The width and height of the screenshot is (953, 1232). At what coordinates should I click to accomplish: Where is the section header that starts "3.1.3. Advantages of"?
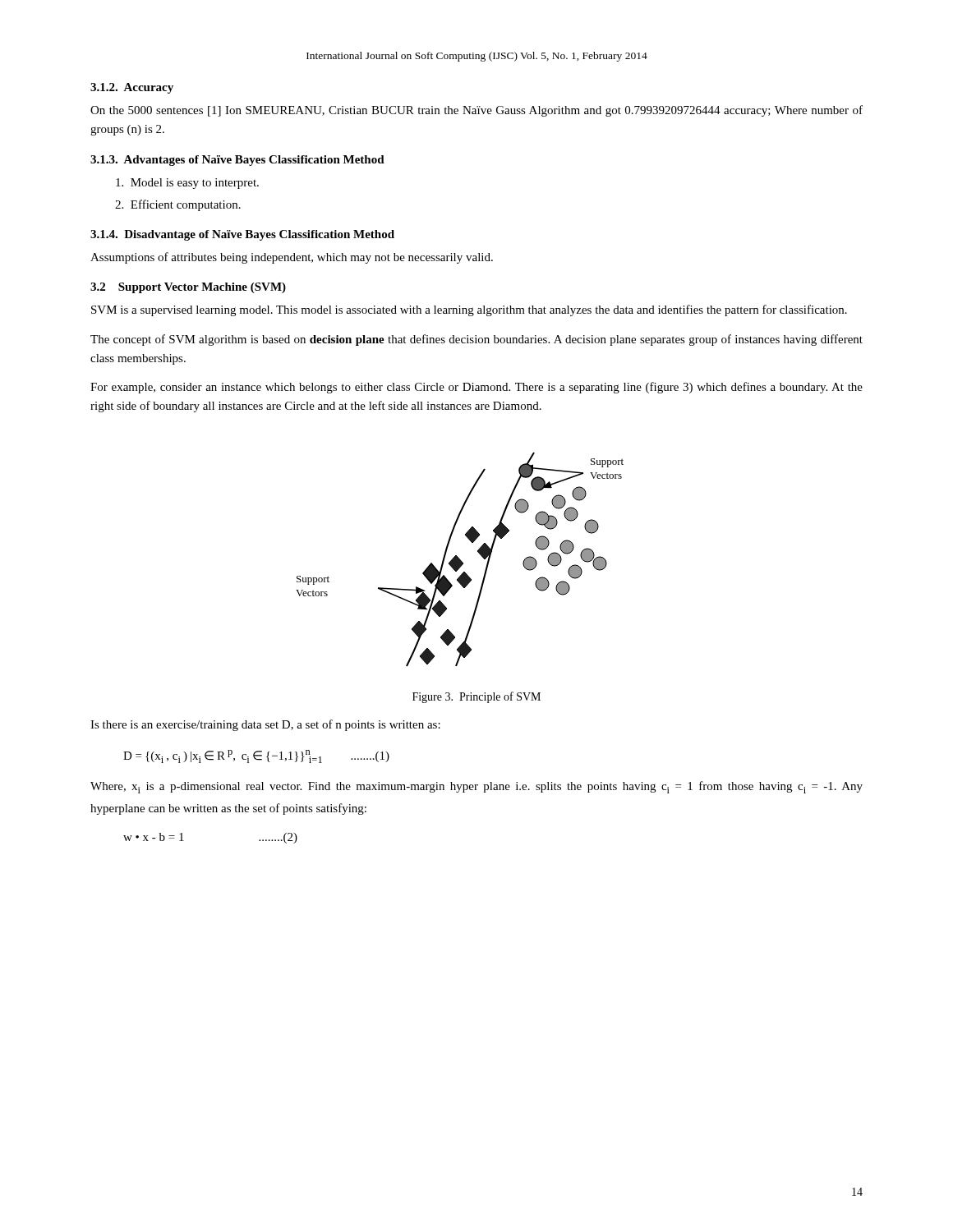237,159
